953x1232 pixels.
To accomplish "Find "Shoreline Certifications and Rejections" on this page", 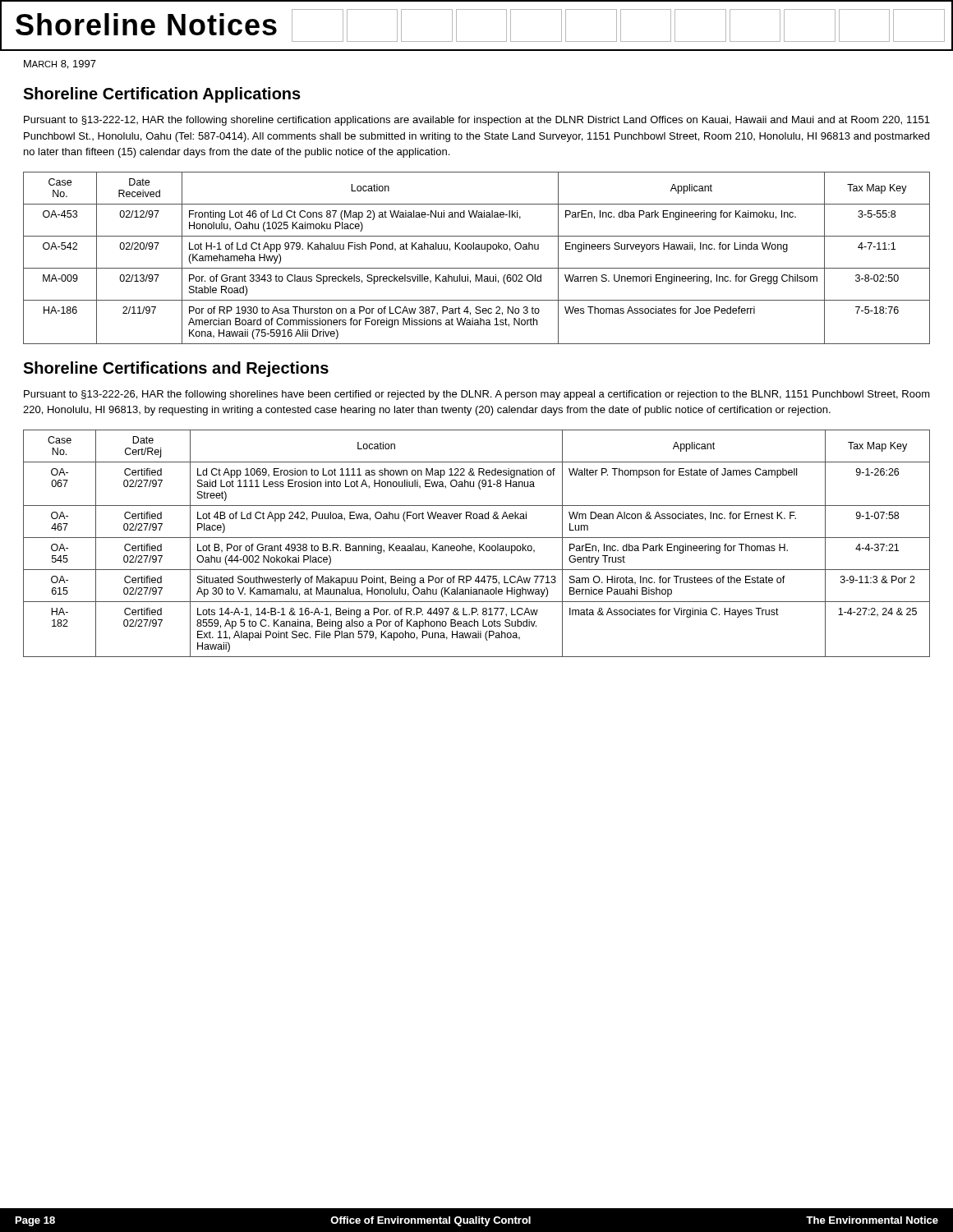I will [x=176, y=368].
